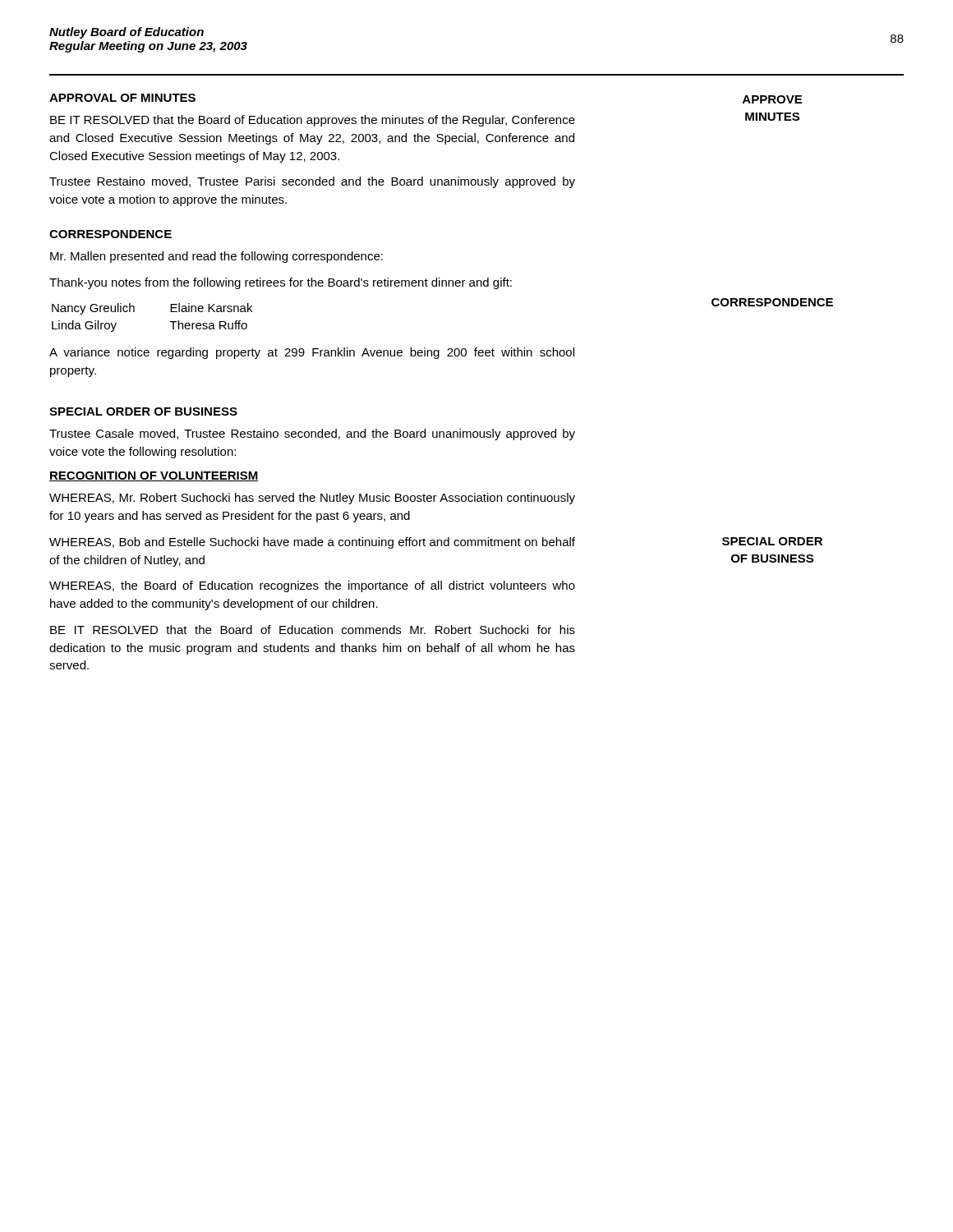This screenshot has height=1232, width=953.
Task: Click on the section header with the text "APPROVAL OF MINUTES"
Action: click(x=123, y=97)
